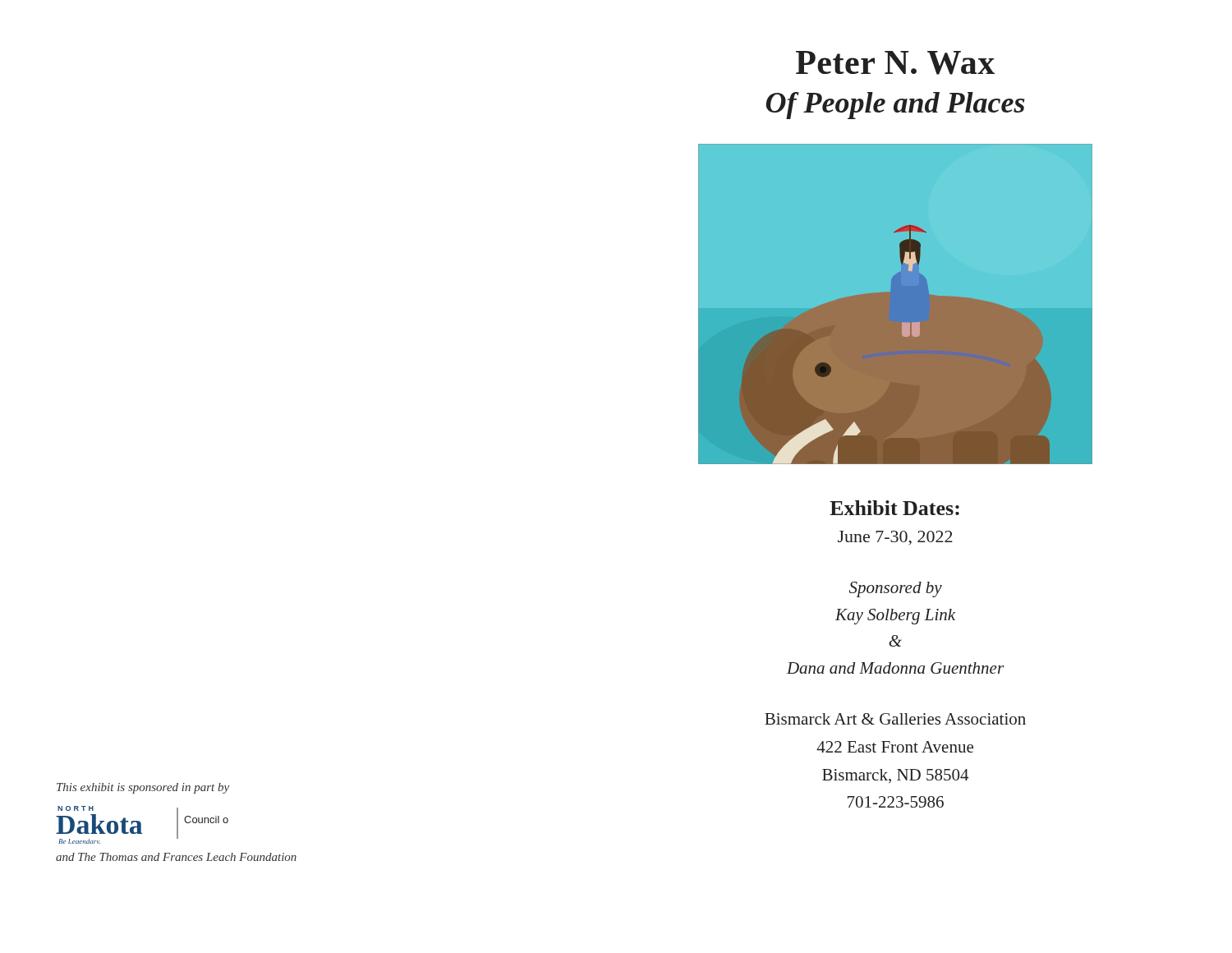Point to the block starting "This exhibit is"
The width and height of the screenshot is (1232, 953).
click(143, 787)
